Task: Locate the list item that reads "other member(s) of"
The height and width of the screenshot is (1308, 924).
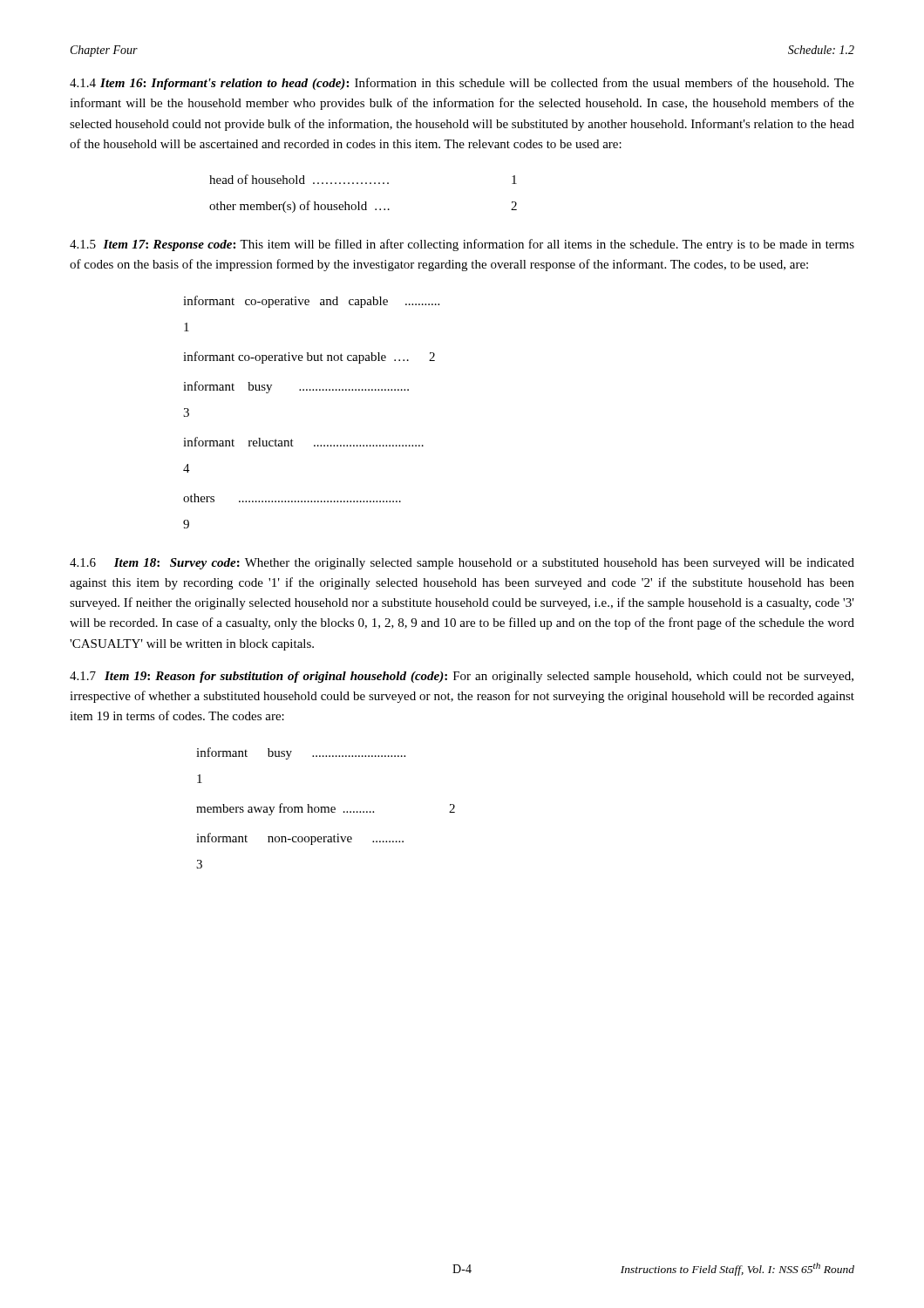Action: [x=363, y=206]
